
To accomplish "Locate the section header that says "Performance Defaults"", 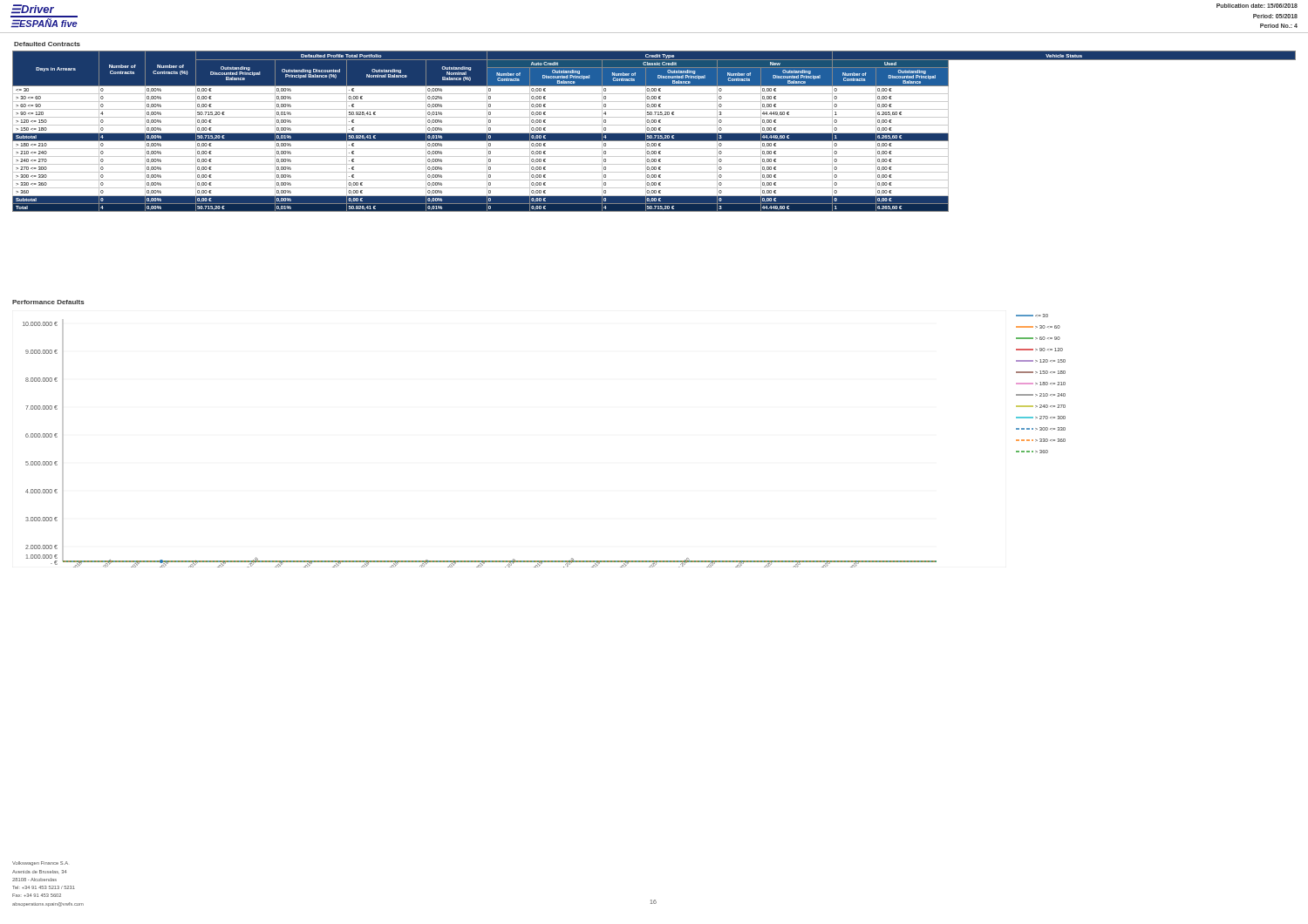I will [x=48, y=302].
